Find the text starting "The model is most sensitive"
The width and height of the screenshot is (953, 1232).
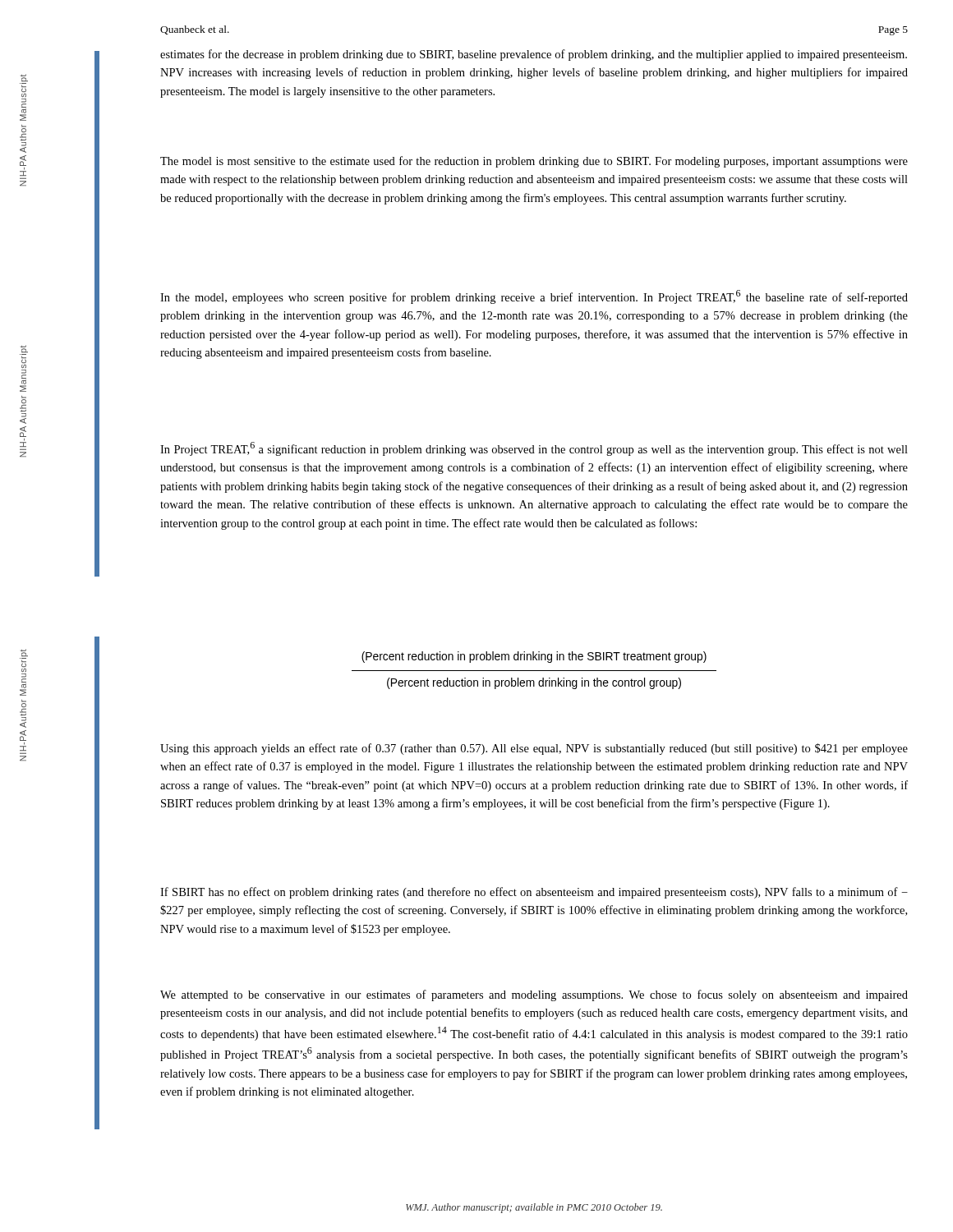click(534, 179)
